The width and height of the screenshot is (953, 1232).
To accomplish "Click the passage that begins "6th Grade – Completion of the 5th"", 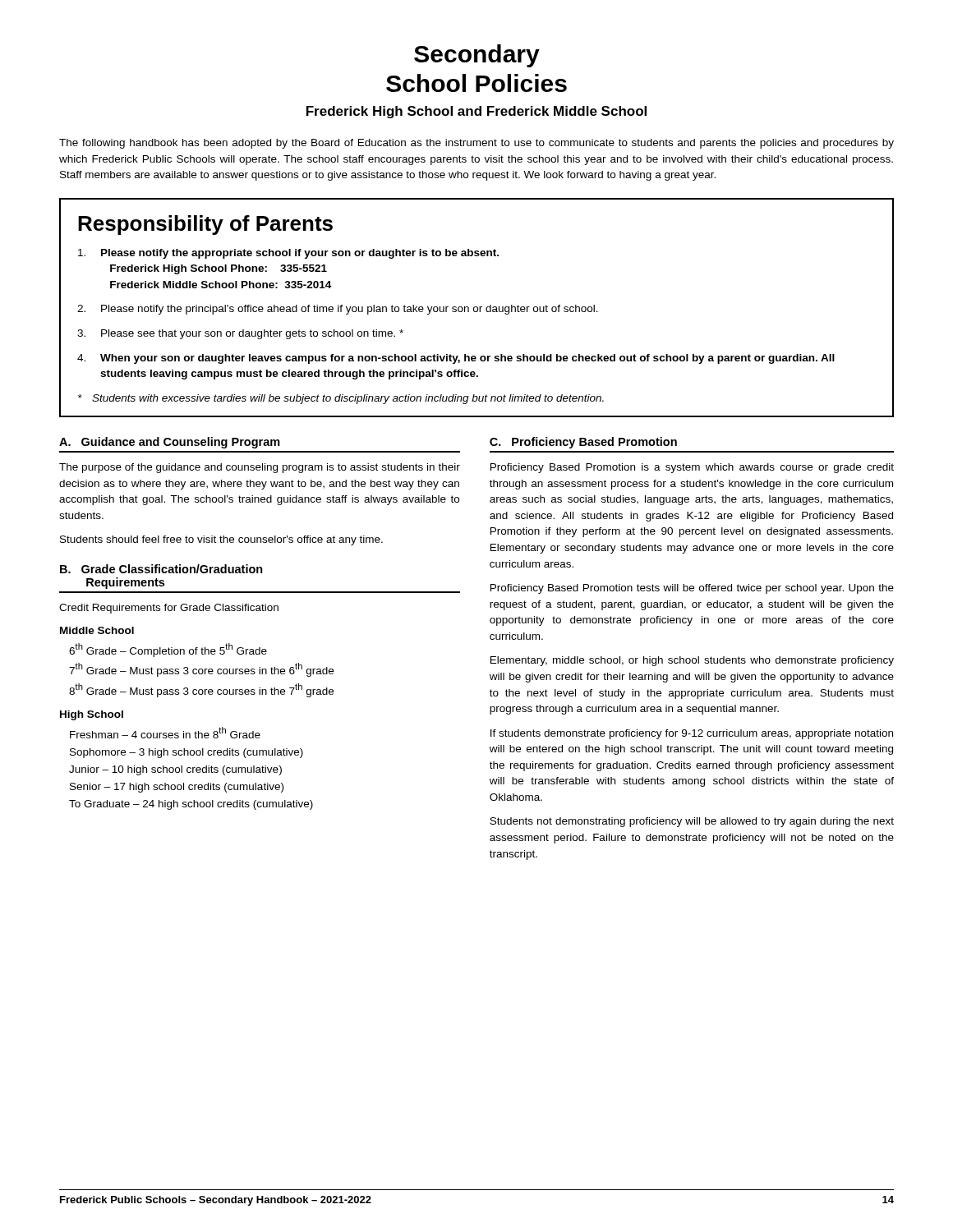I will coord(168,649).
